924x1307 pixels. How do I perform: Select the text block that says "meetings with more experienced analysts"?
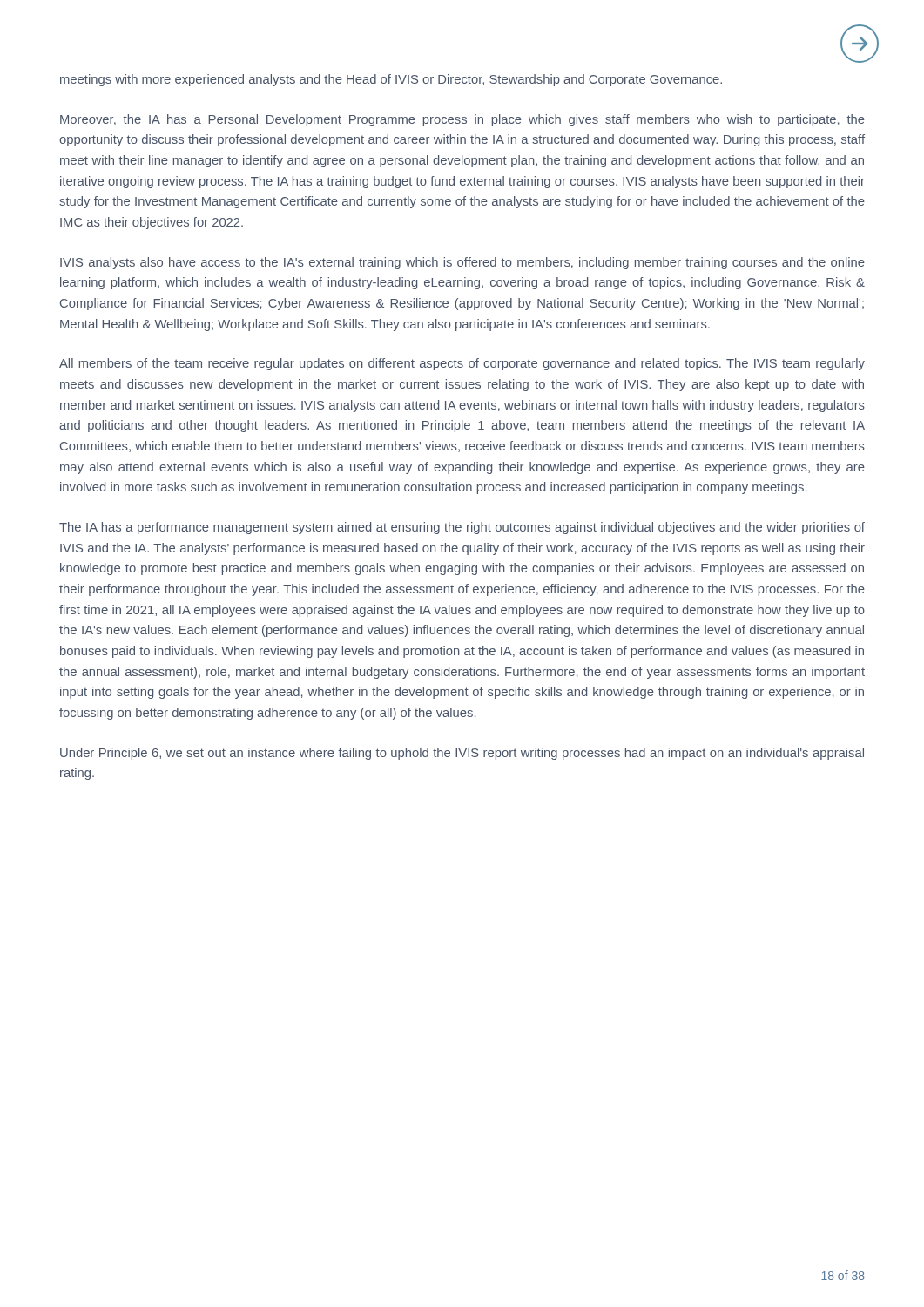[x=391, y=79]
